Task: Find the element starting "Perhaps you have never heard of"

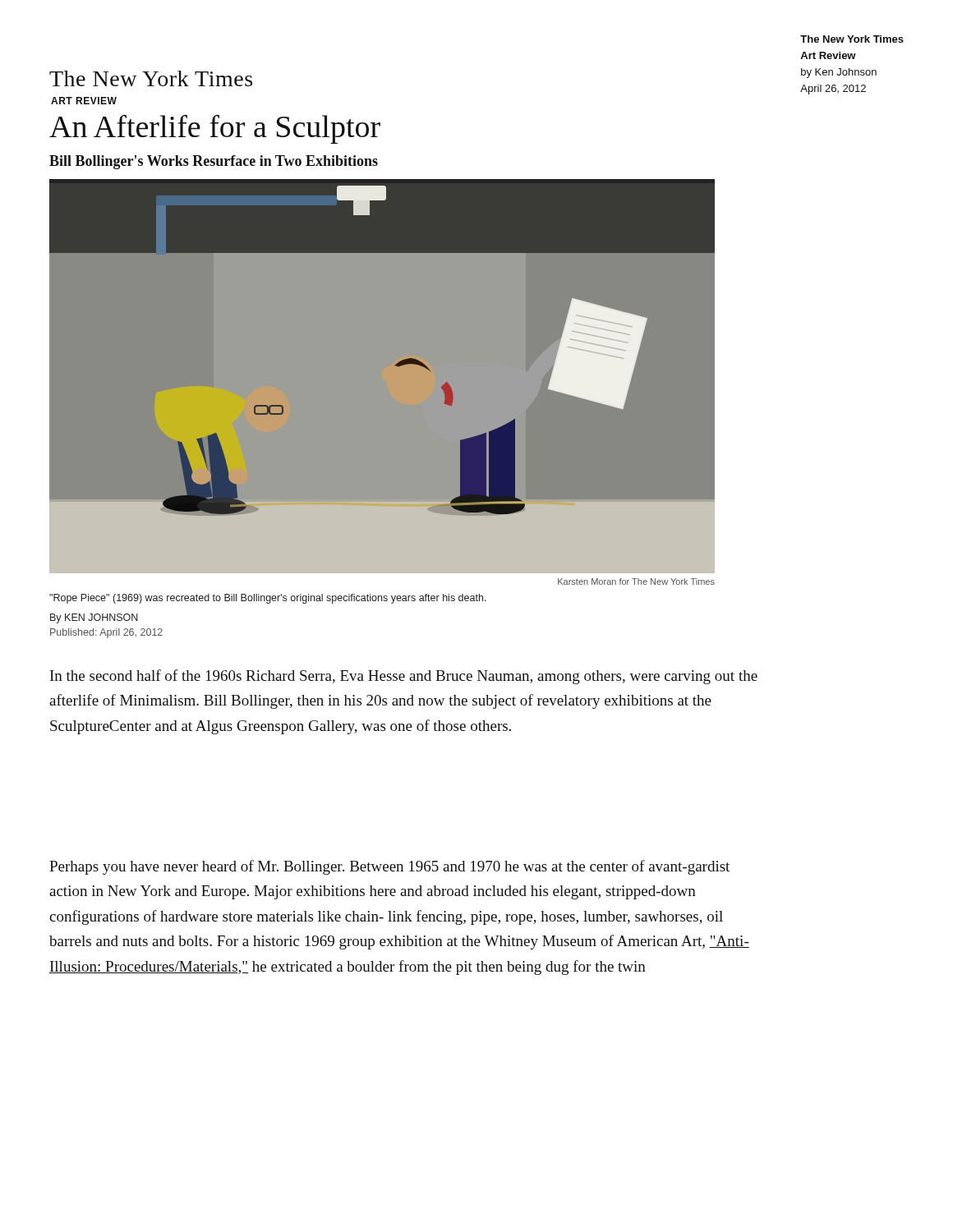Action: coord(399,916)
